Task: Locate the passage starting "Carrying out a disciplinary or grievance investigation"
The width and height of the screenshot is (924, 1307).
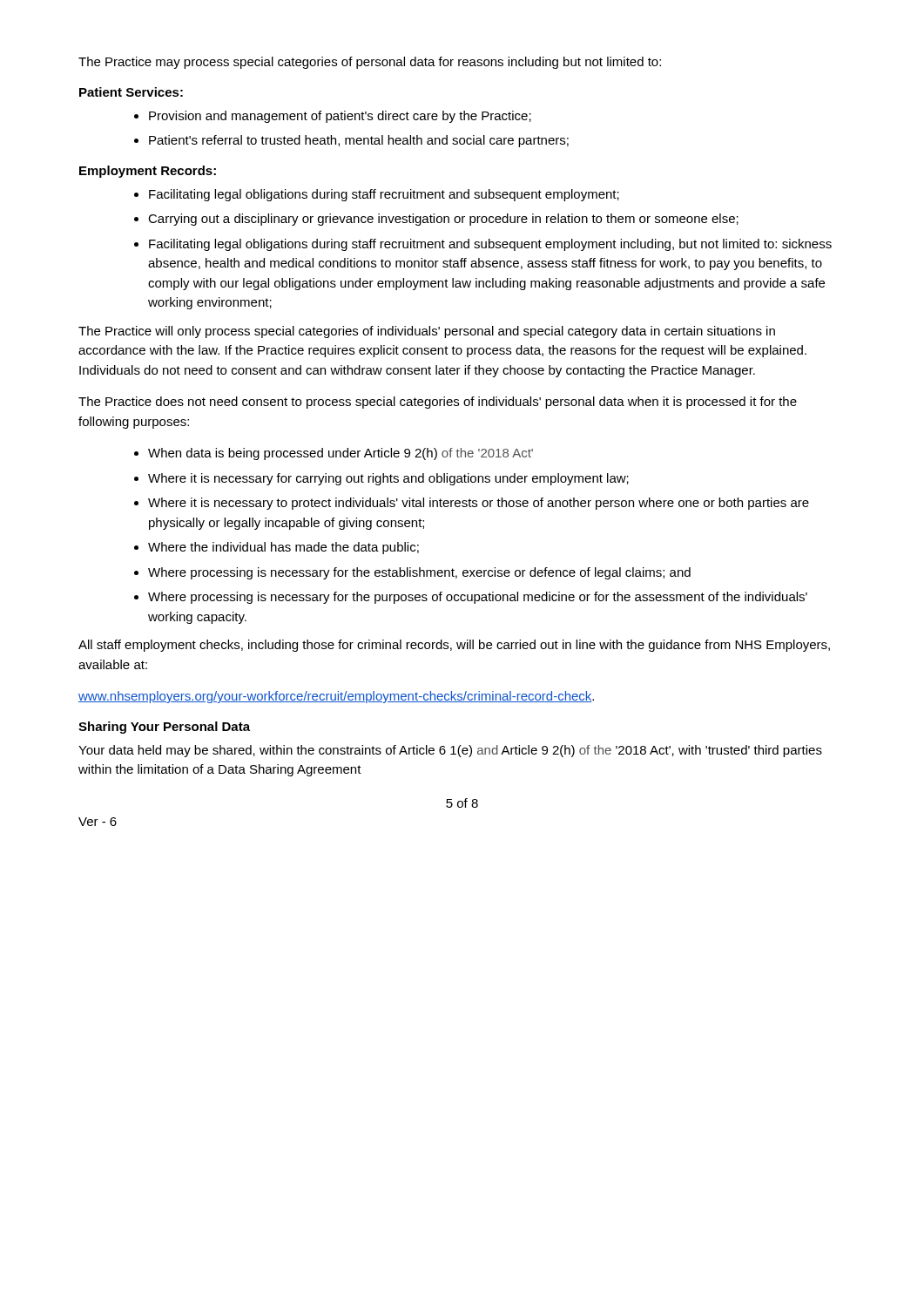Action: pyautogui.click(x=444, y=218)
